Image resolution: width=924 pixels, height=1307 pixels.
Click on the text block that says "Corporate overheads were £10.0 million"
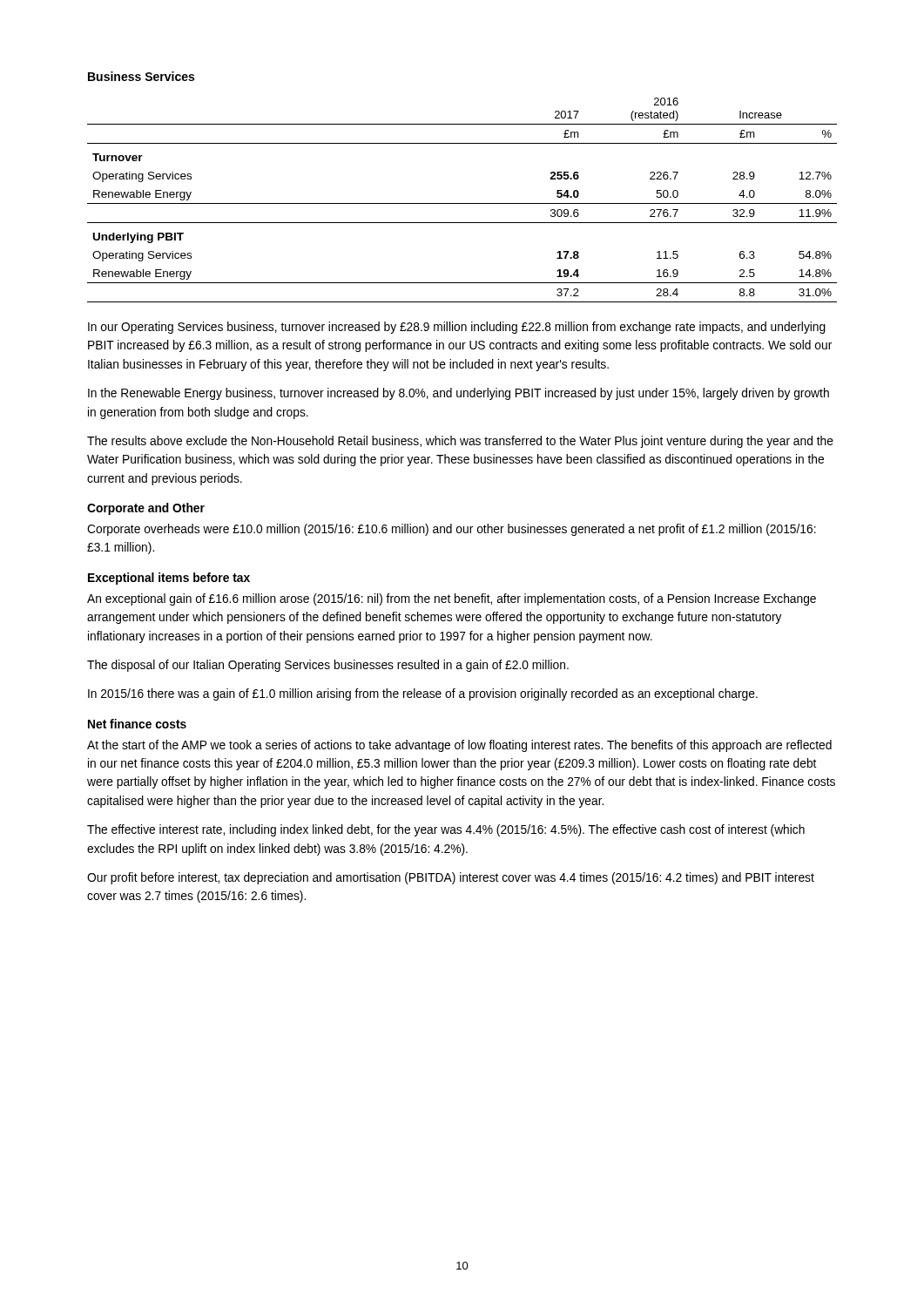point(452,539)
